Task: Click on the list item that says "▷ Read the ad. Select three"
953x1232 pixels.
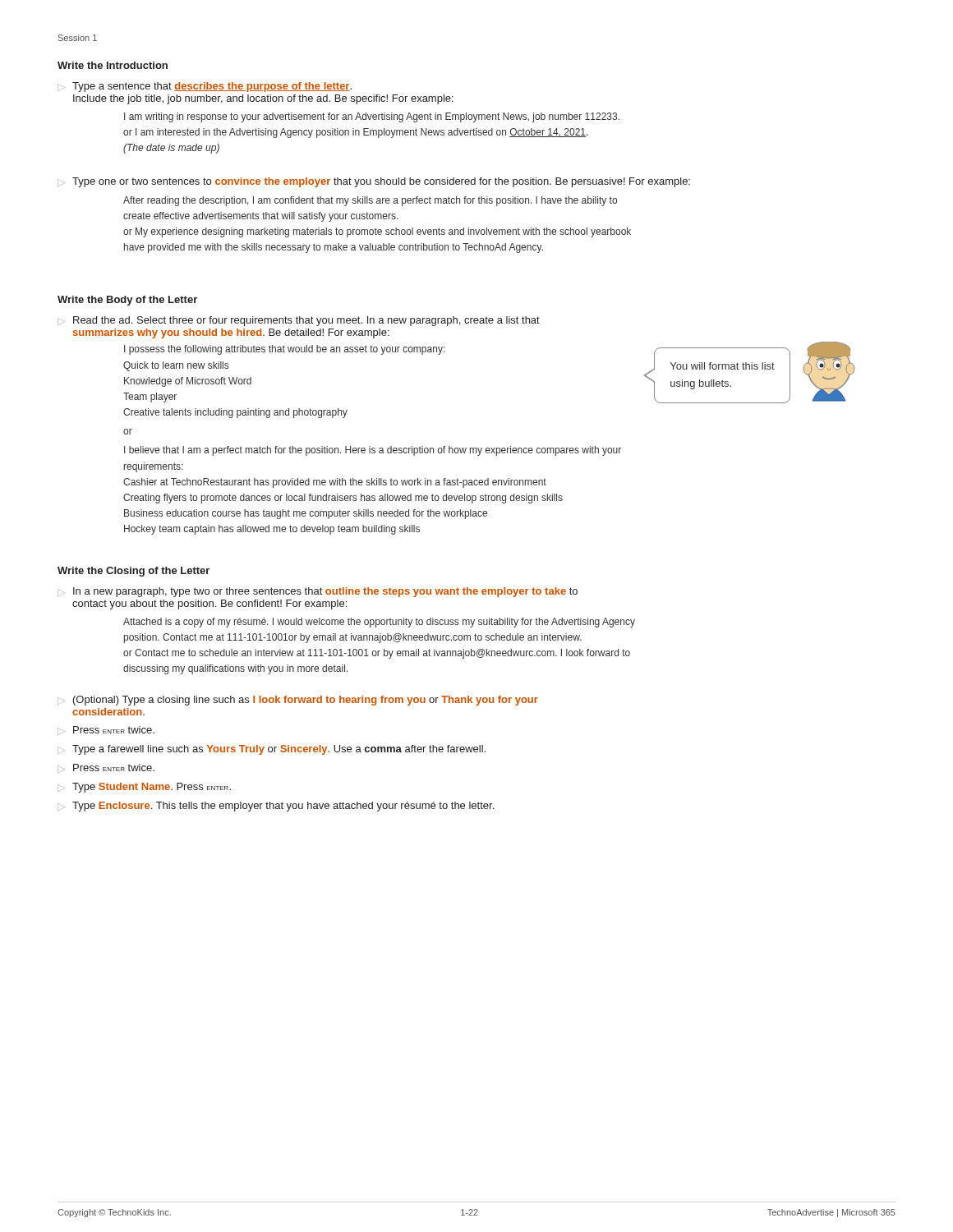Action: (x=298, y=326)
